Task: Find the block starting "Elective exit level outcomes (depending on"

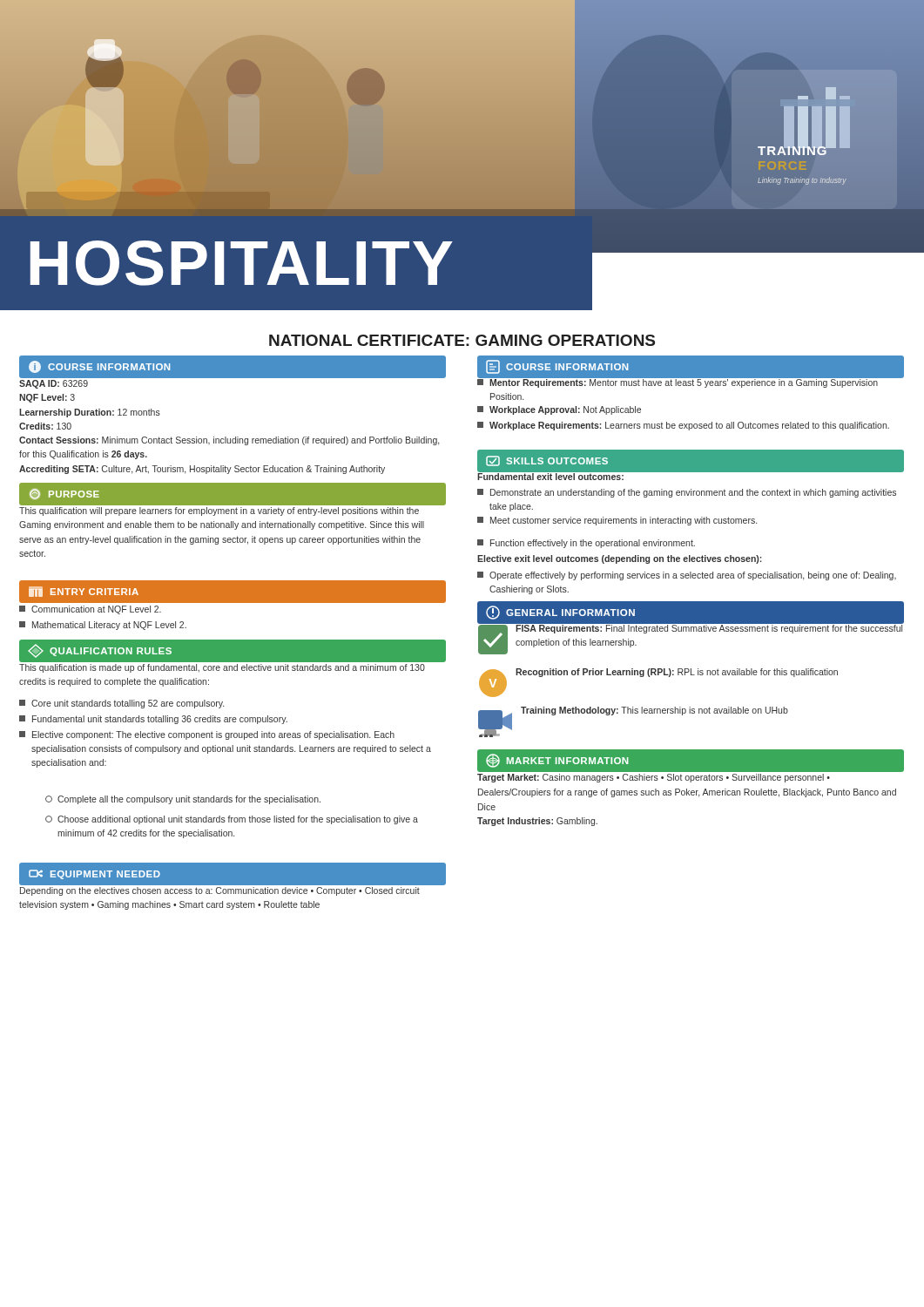Action: pos(620,558)
